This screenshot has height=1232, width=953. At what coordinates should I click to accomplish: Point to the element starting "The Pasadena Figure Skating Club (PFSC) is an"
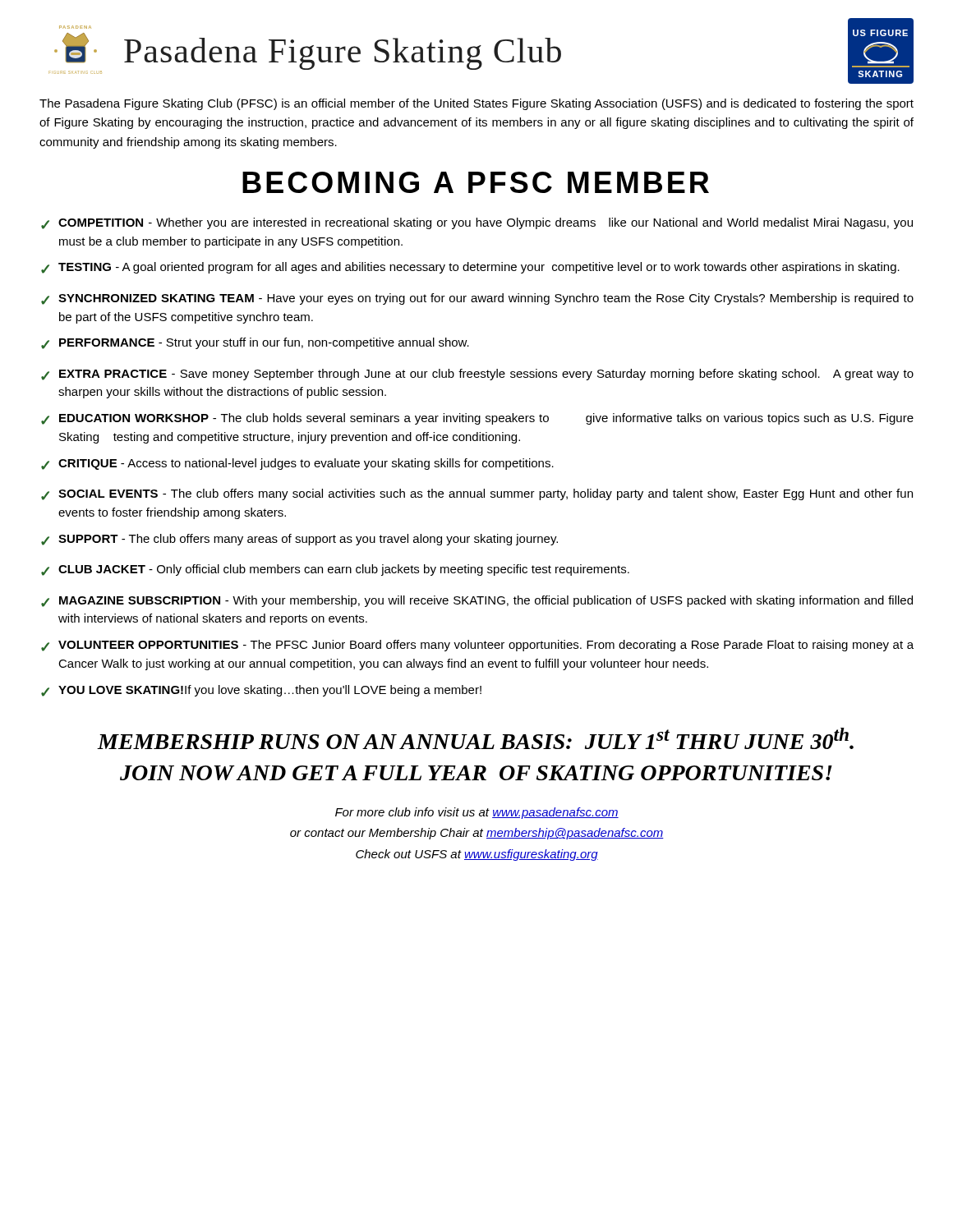coord(476,122)
